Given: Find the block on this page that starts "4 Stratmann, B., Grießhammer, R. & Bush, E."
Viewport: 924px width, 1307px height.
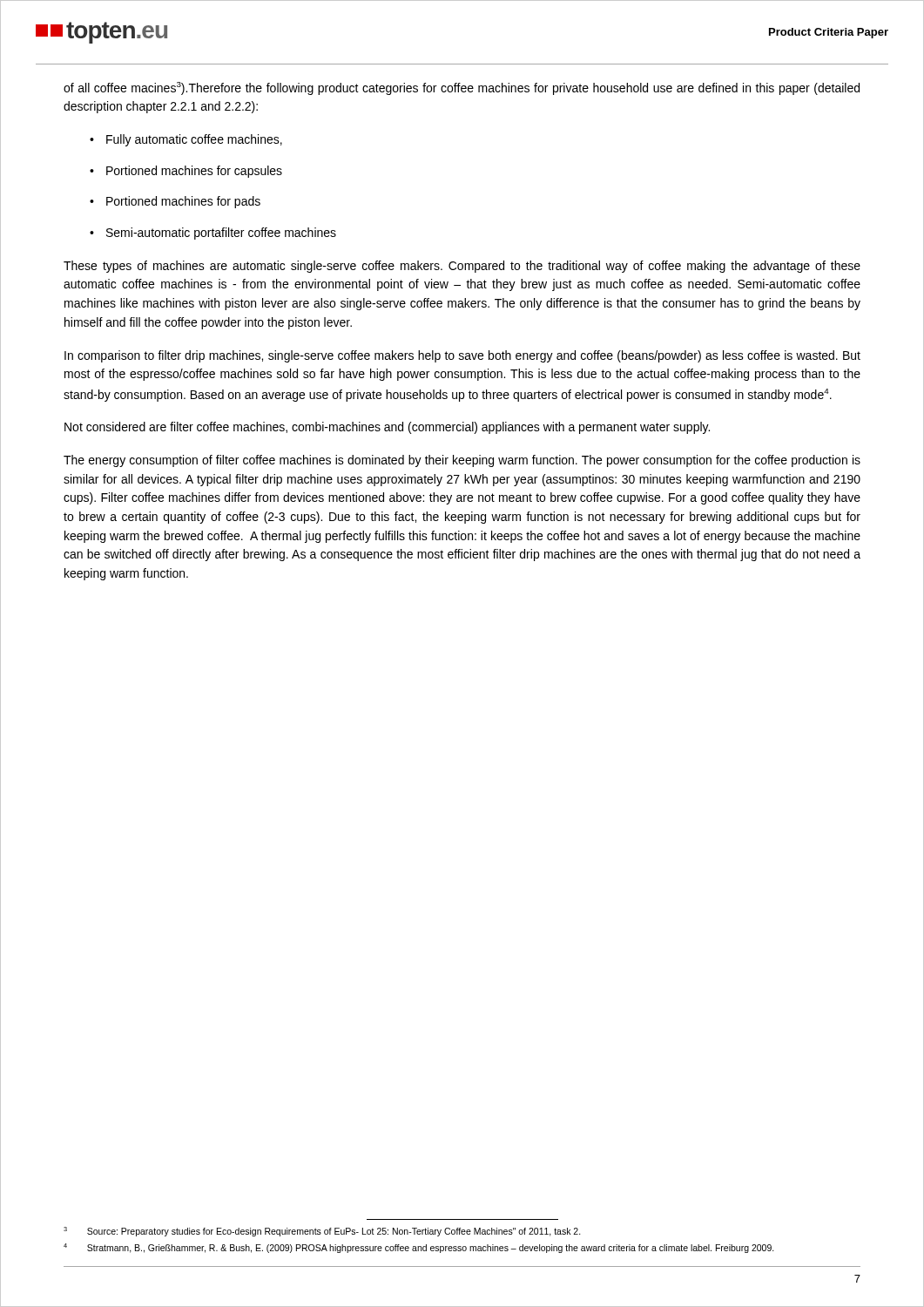Looking at the screenshot, I should [x=419, y=1247].
